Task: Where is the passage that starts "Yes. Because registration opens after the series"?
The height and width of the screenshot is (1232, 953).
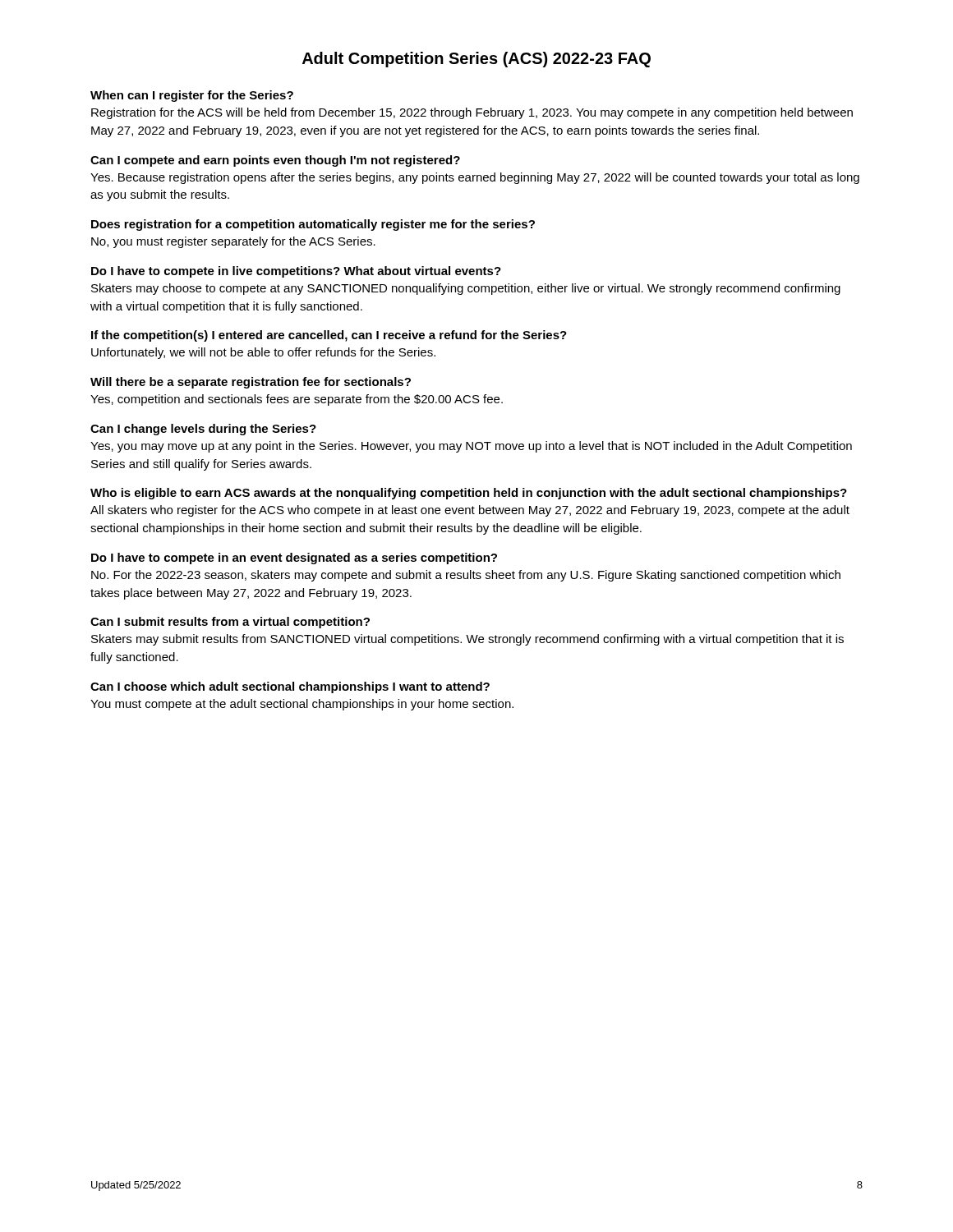Action: click(x=476, y=186)
